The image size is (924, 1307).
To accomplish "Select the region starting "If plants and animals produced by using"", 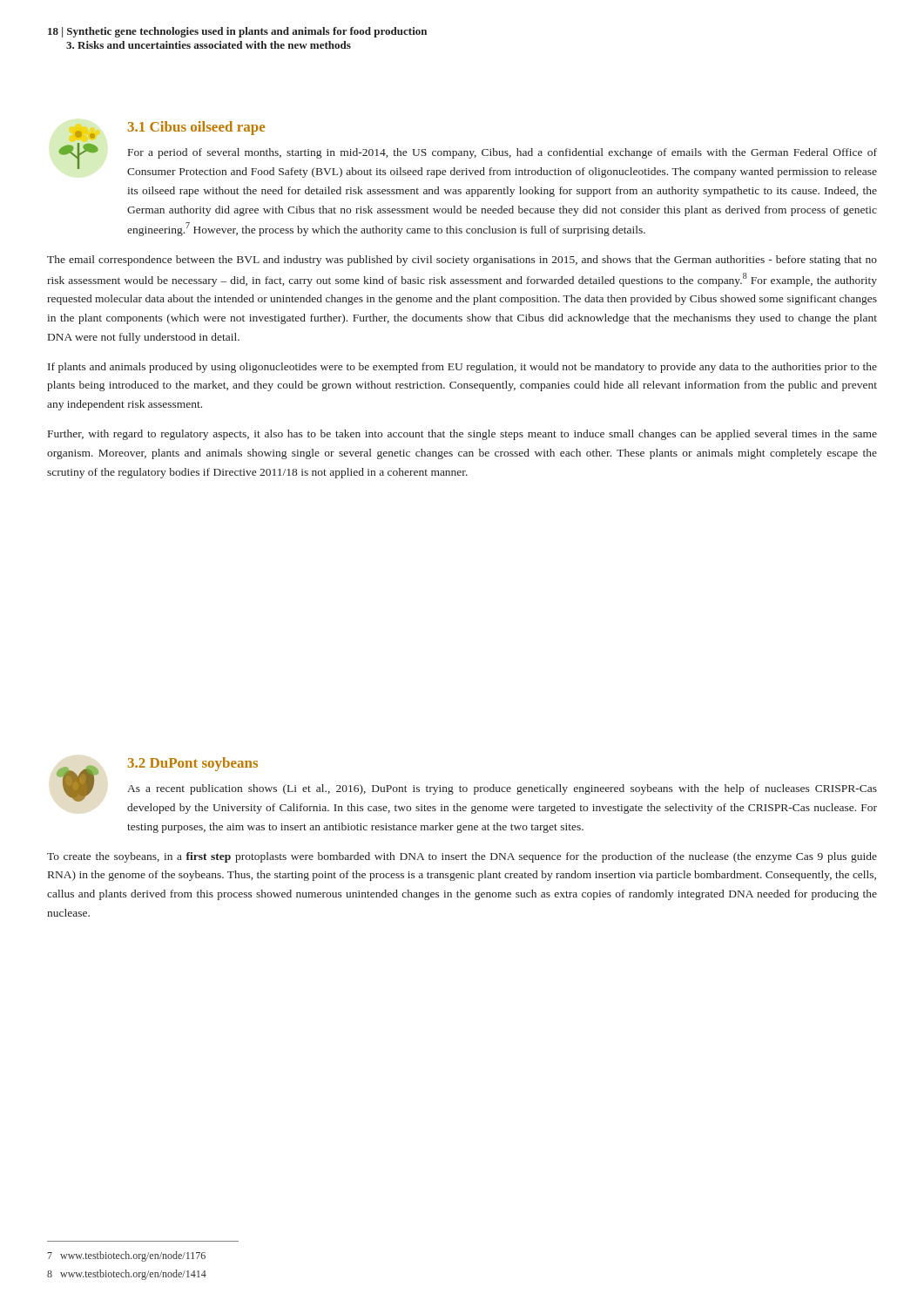I will click(462, 385).
